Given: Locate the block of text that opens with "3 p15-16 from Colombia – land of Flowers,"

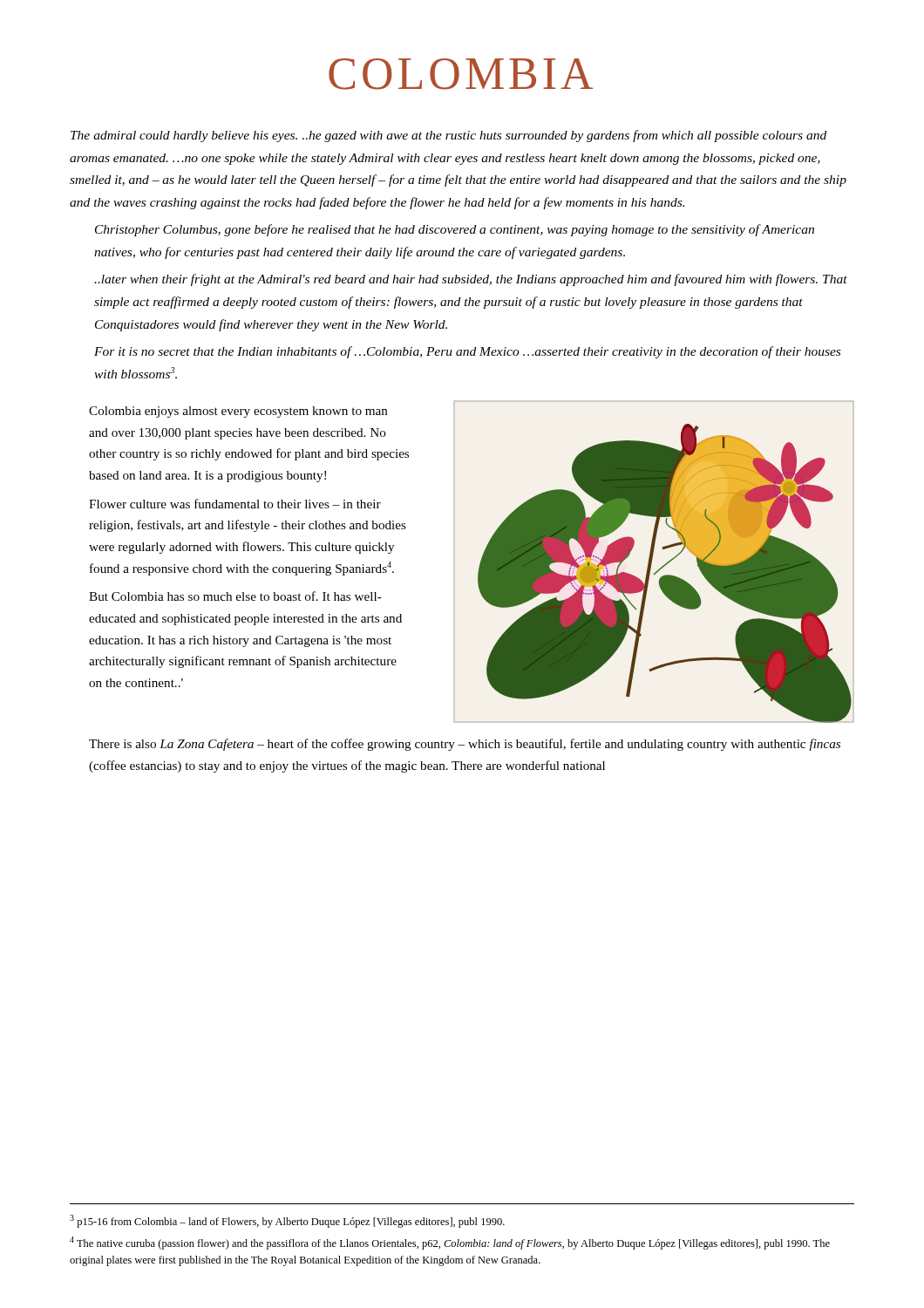Looking at the screenshot, I should click(x=462, y=1240).
